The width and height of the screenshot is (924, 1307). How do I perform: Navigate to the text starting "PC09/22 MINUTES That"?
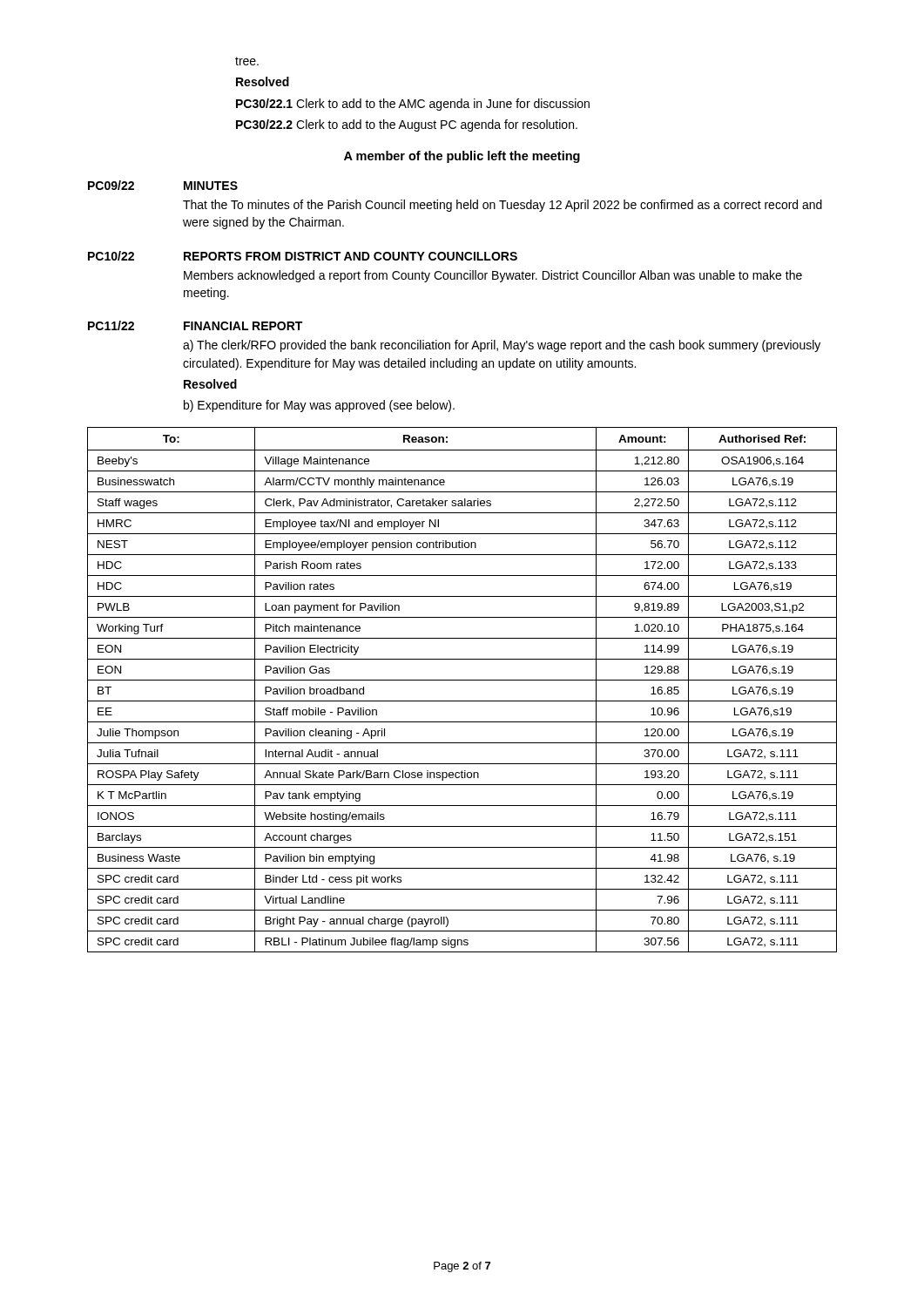(462, 207)
